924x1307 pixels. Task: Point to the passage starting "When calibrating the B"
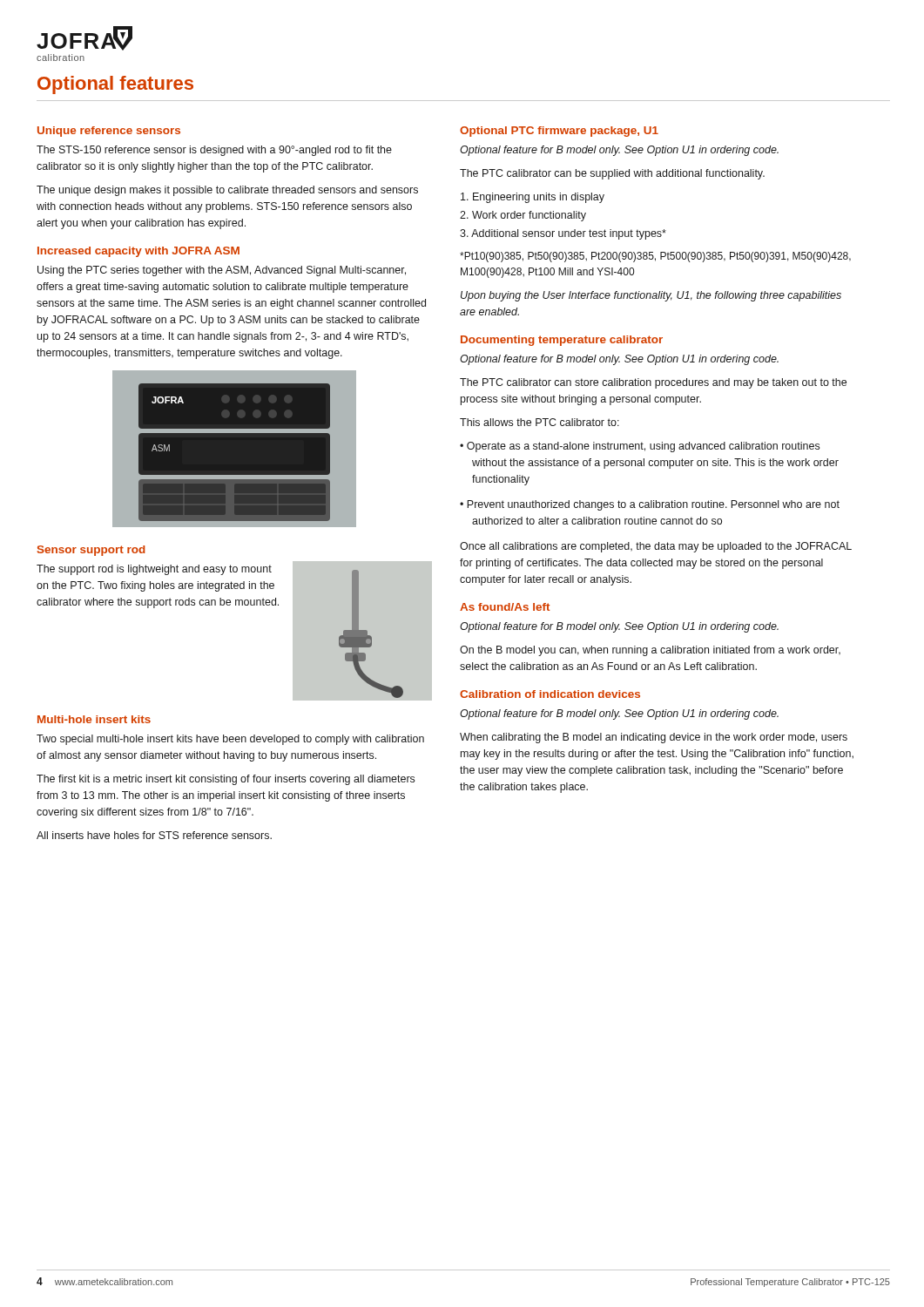click(x=657, y=762)
